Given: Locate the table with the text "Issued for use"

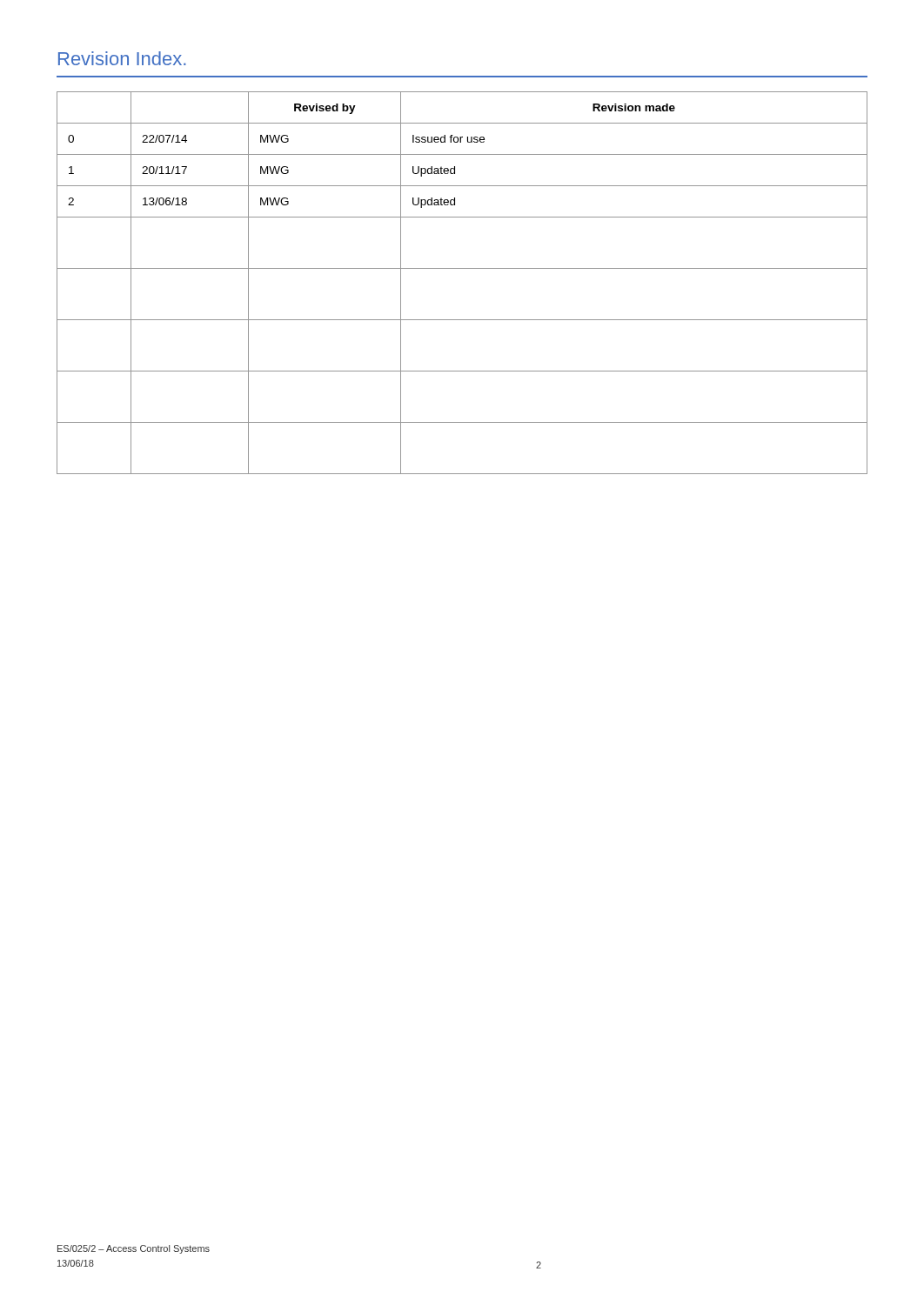Looking at the screenshot, I should tap(462, 283).
